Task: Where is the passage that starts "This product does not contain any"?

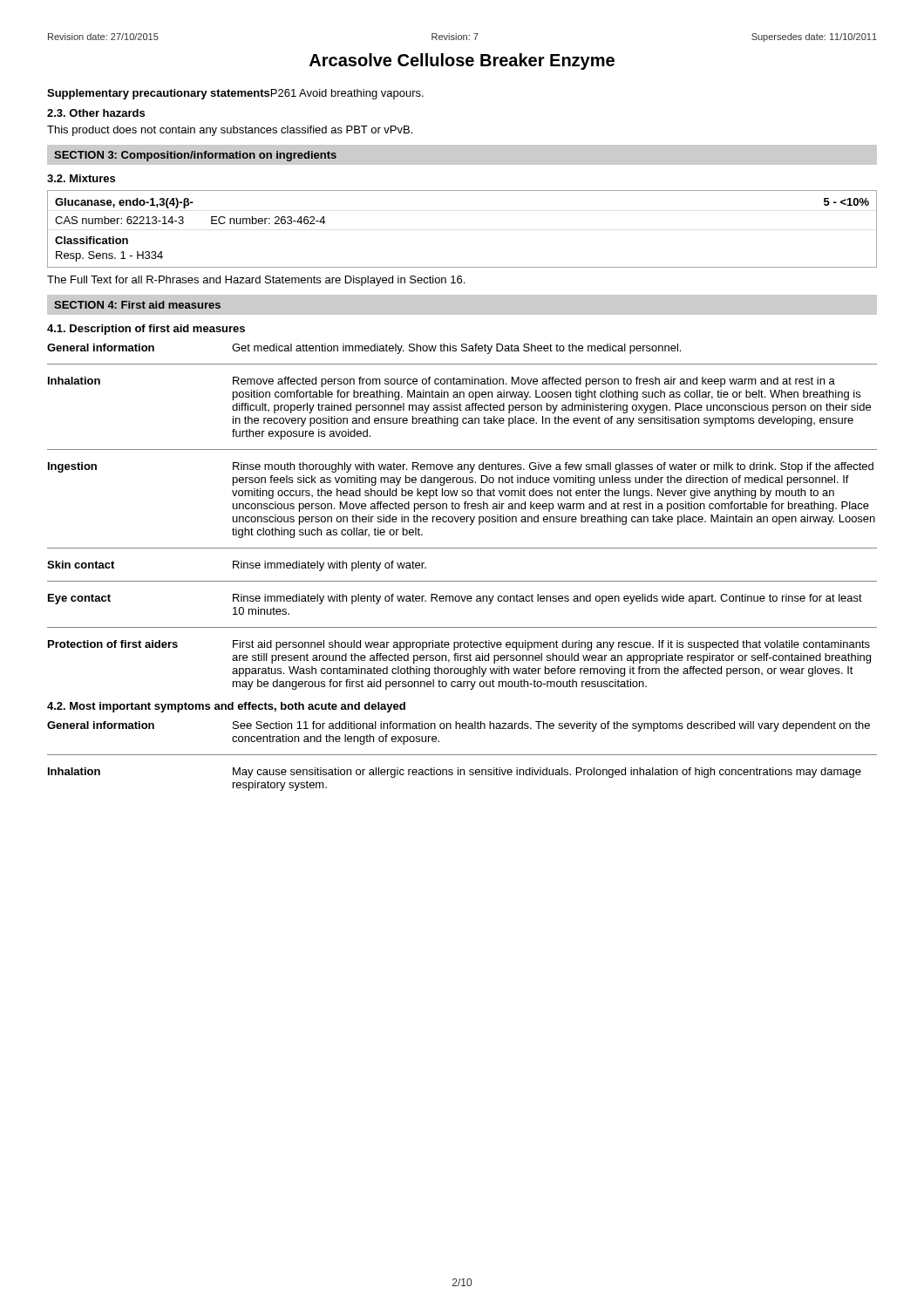Action: (230, 129)
